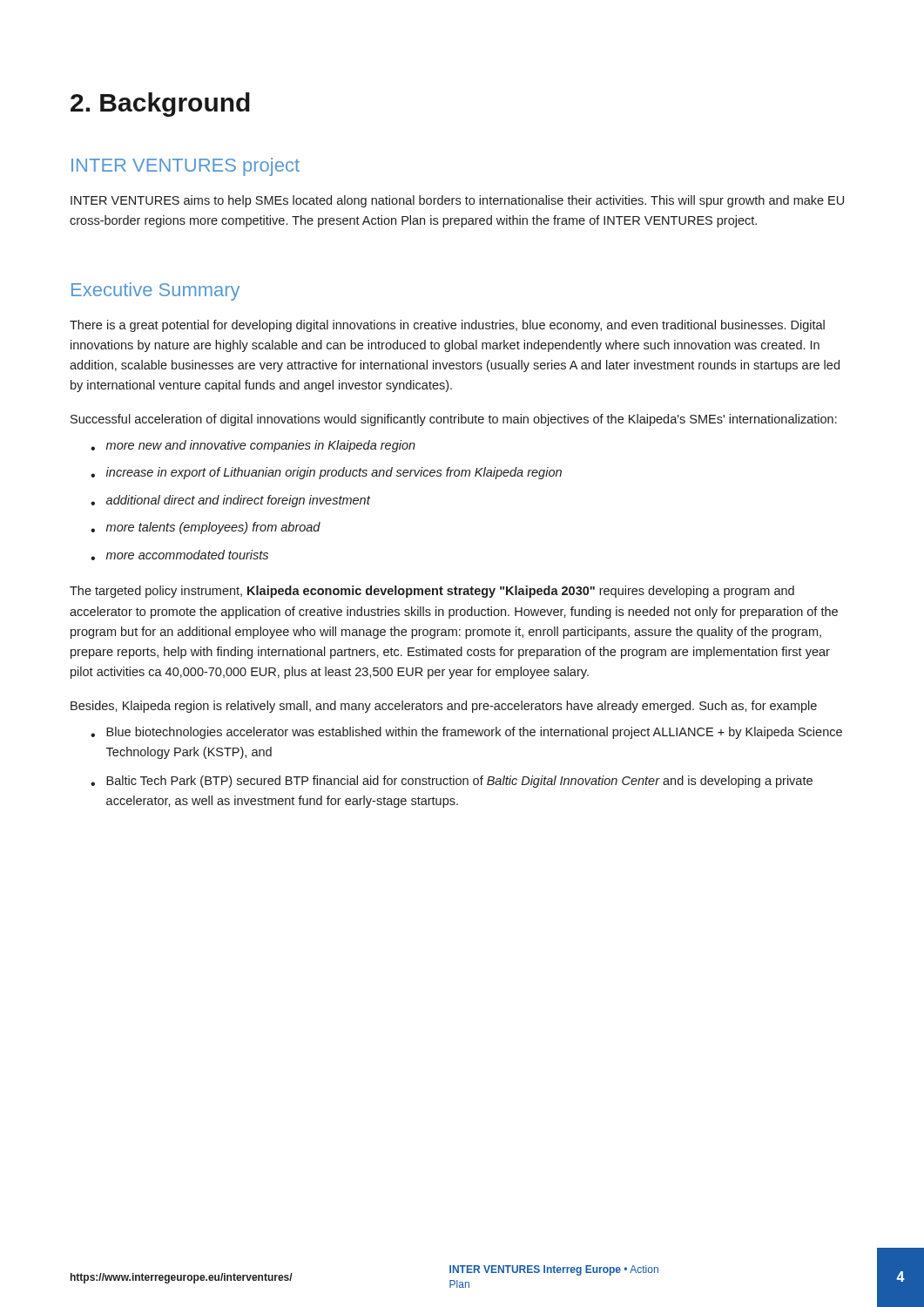Select the list item that says "• Blue biotechnologies accelerator was established within"
The image size is (924, 1307).
[472, 742]
